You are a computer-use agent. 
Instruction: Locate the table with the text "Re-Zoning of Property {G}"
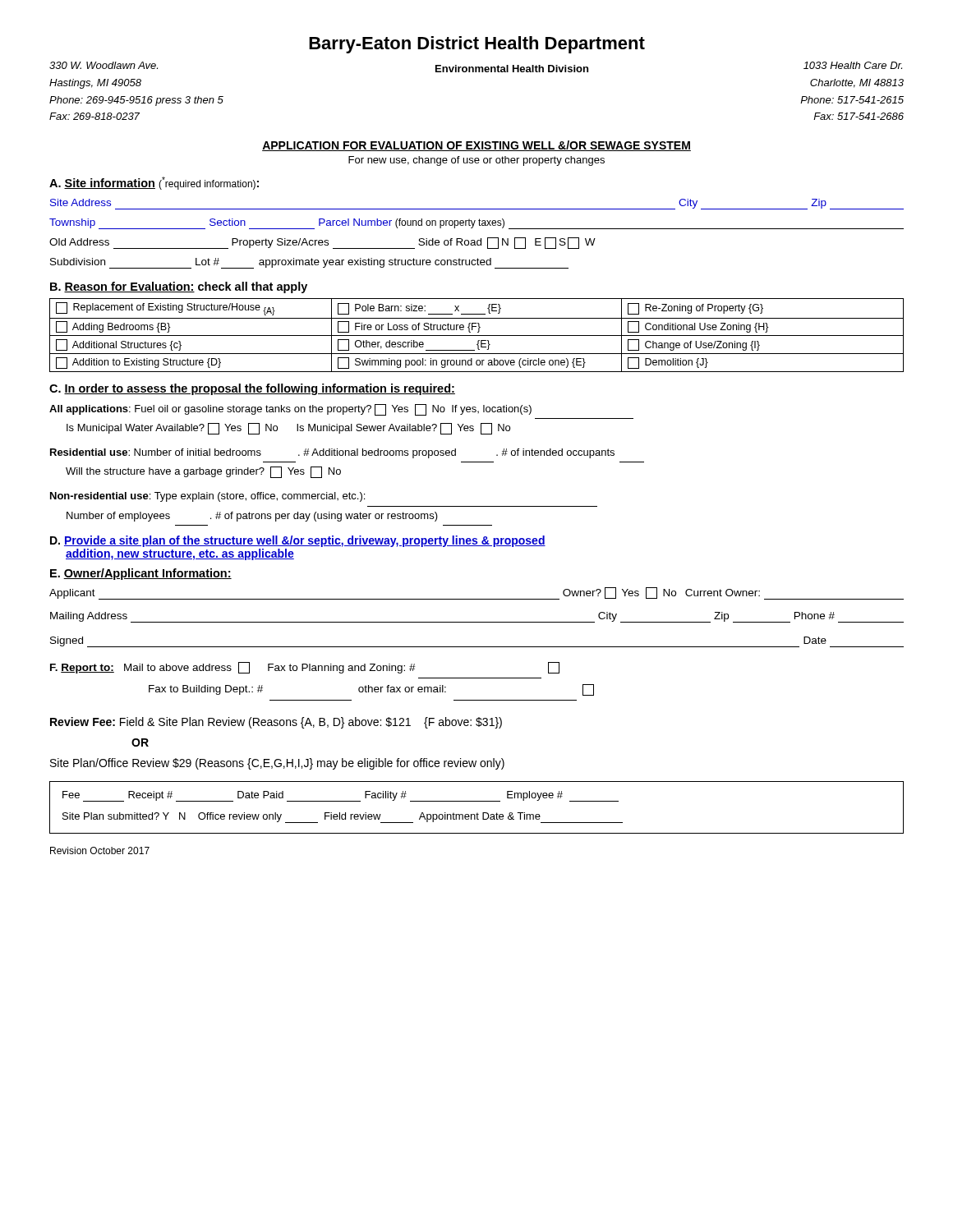[476, 335]
